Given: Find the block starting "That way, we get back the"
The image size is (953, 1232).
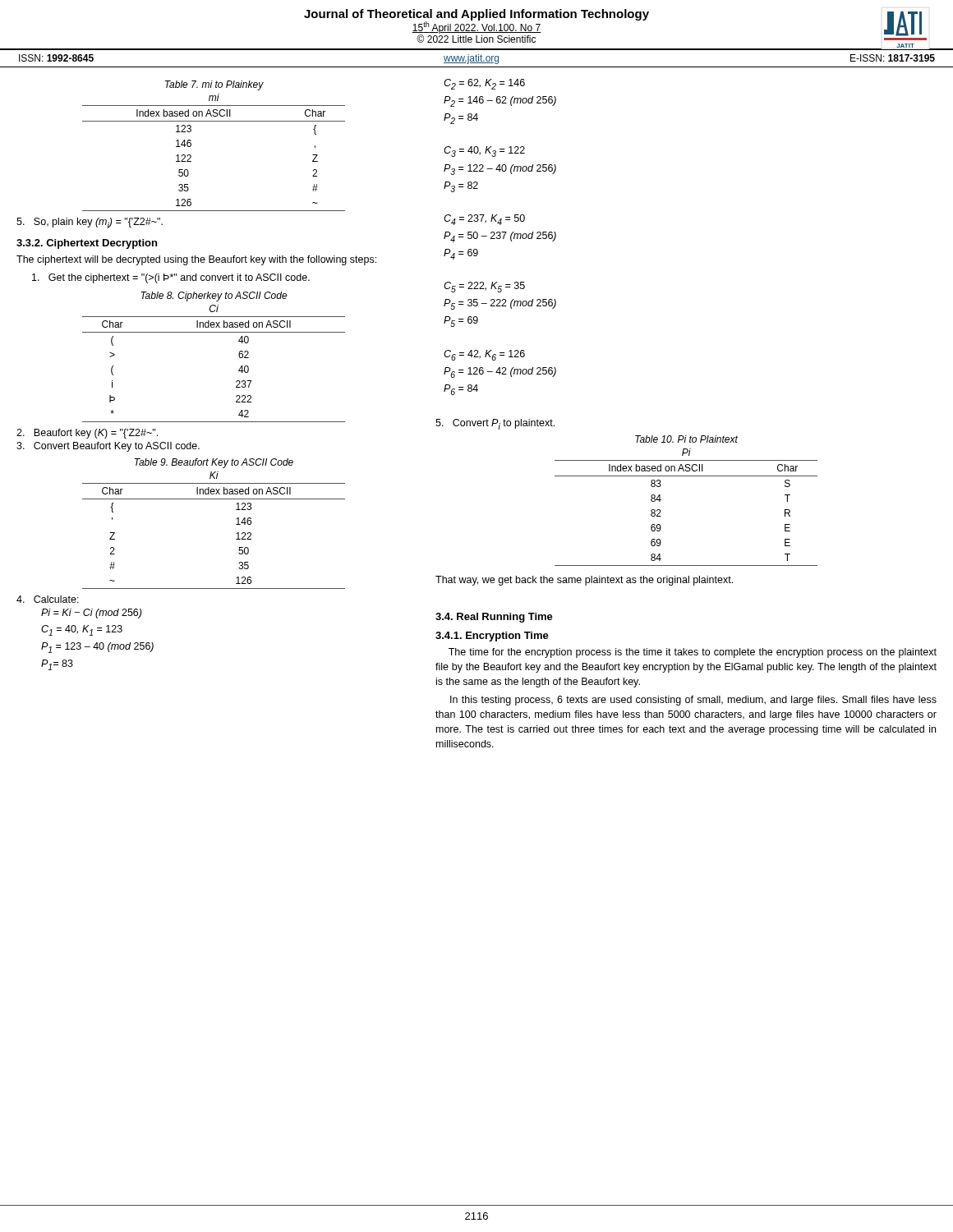Looking at the screenshot, I should (585, 580).
